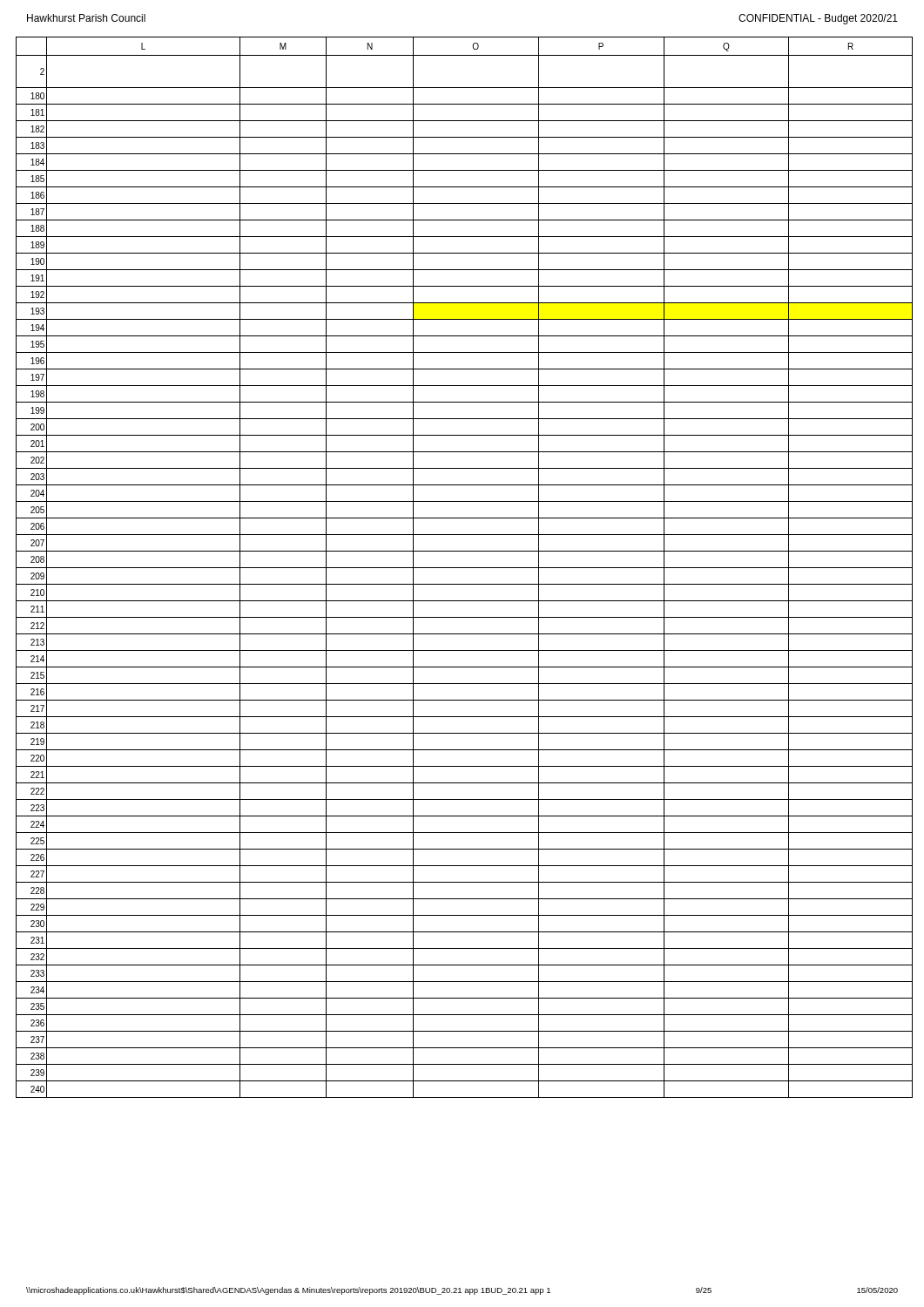Select the table
This screenshot has width=924, height=1307.
(464, 567)
